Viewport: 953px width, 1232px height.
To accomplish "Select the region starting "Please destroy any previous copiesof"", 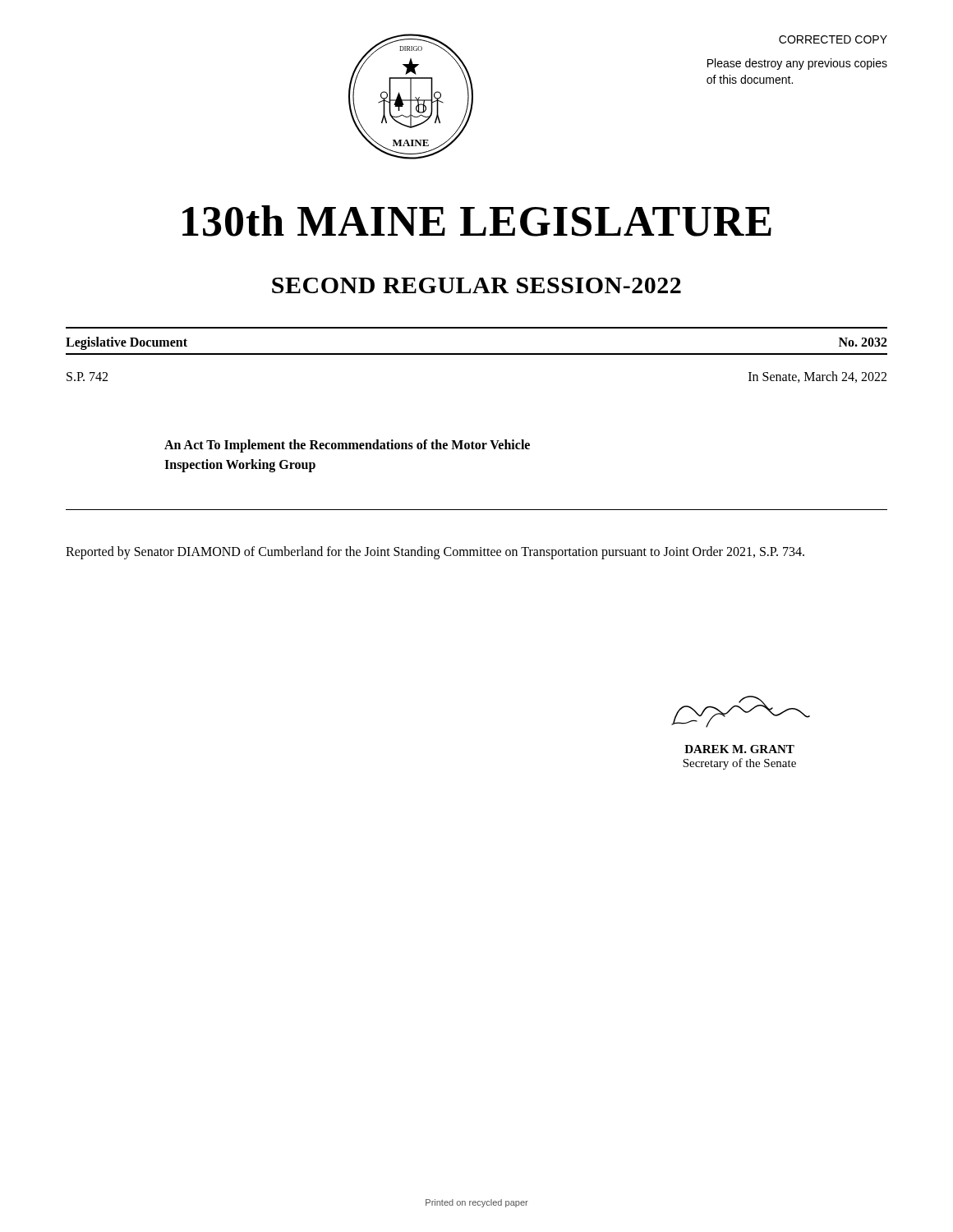I will click(797, 71).
